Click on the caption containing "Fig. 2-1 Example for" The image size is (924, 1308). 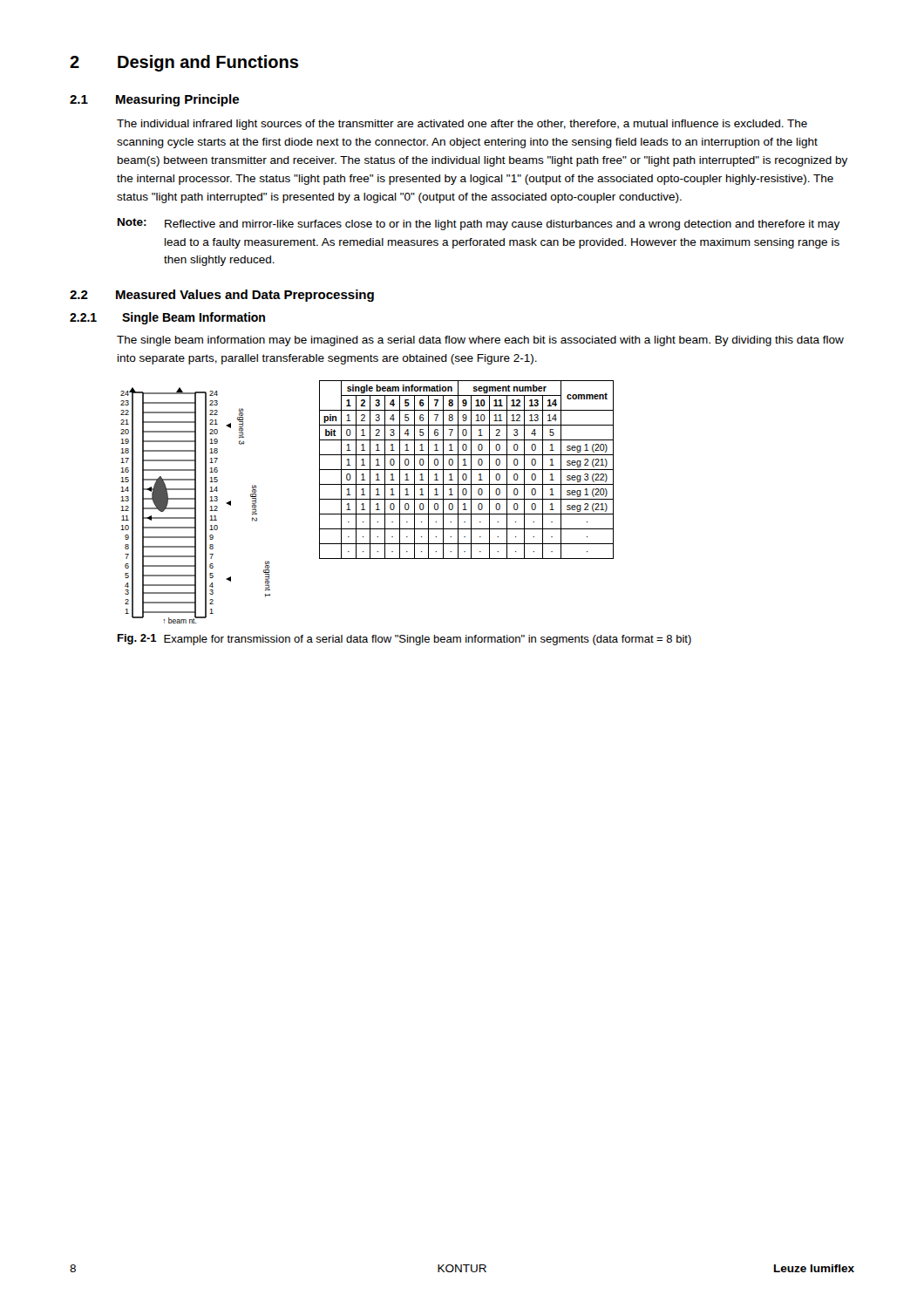pos(404,639)
